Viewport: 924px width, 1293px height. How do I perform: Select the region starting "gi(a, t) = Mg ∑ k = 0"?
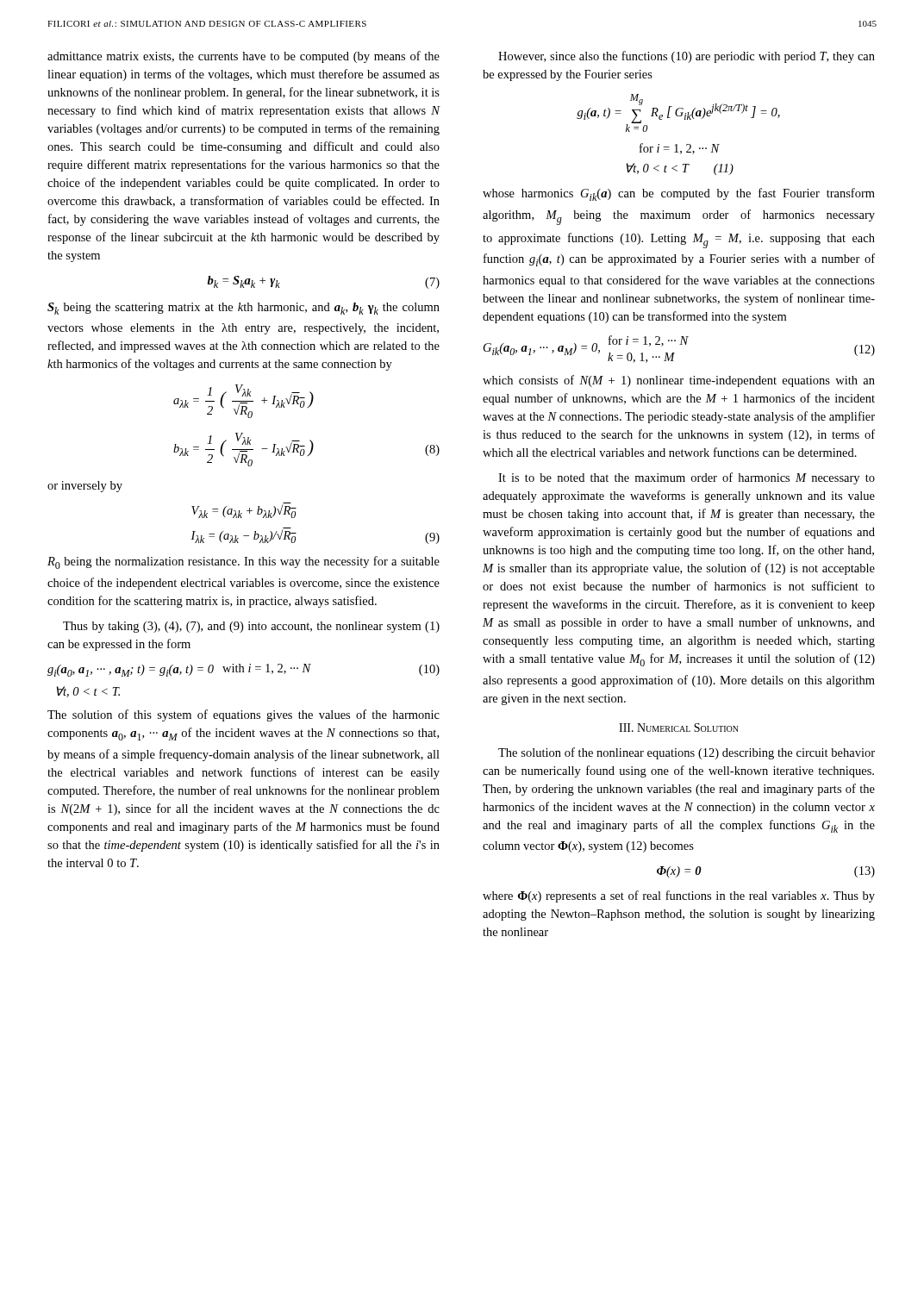coord(679,134)
